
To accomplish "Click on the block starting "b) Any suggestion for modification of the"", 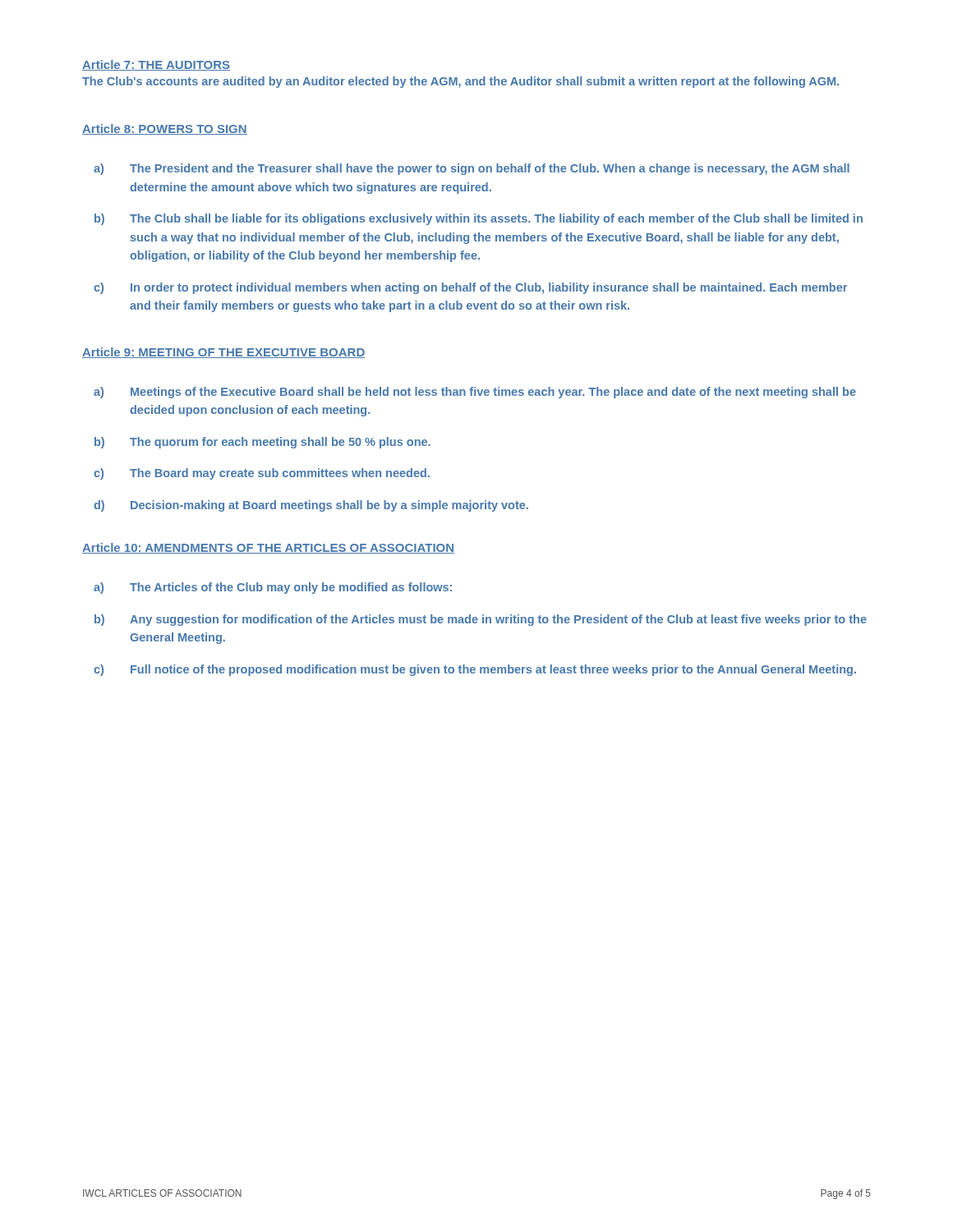I will pos(482,628).
